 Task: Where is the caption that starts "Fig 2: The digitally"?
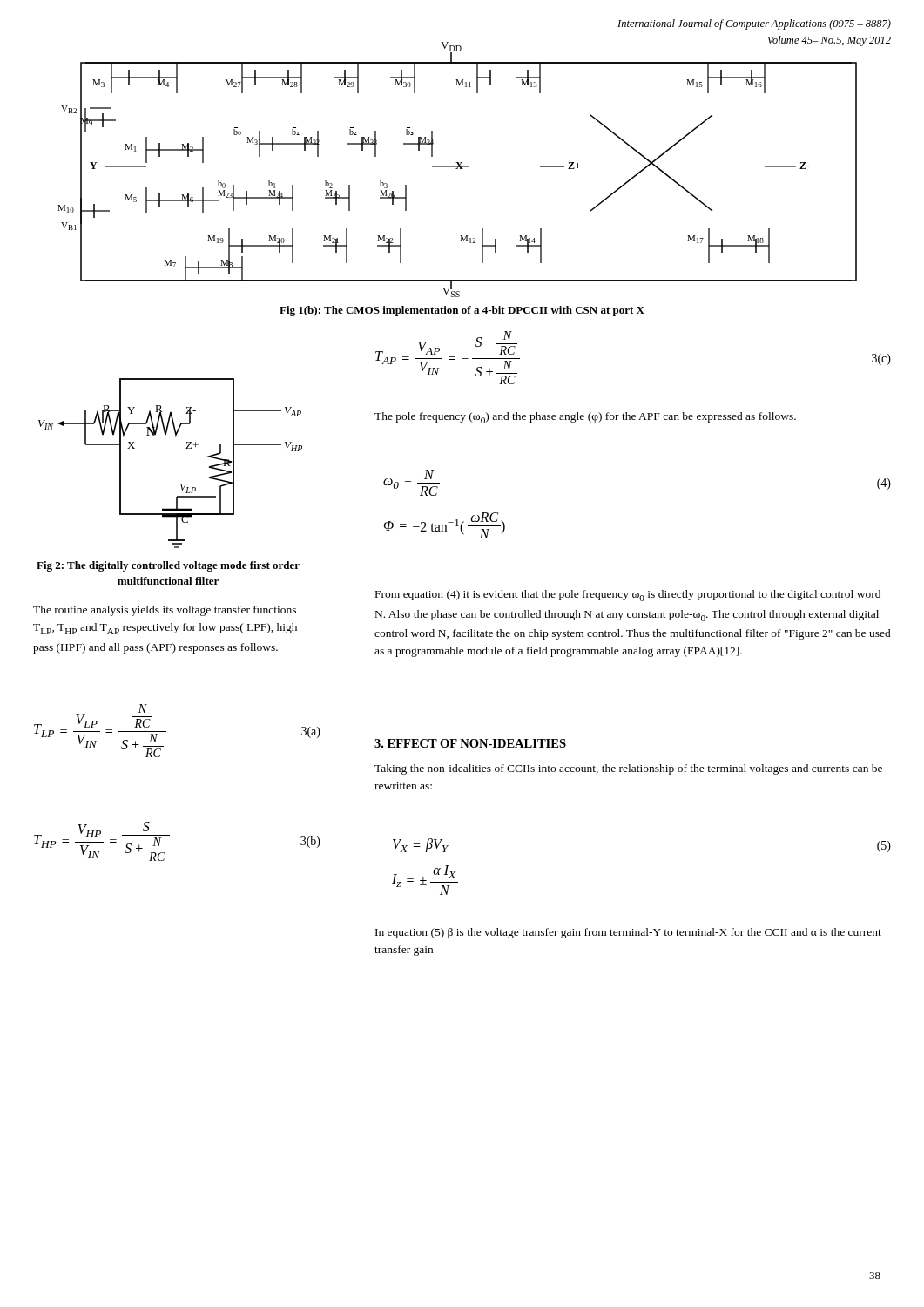coord(168,573)
